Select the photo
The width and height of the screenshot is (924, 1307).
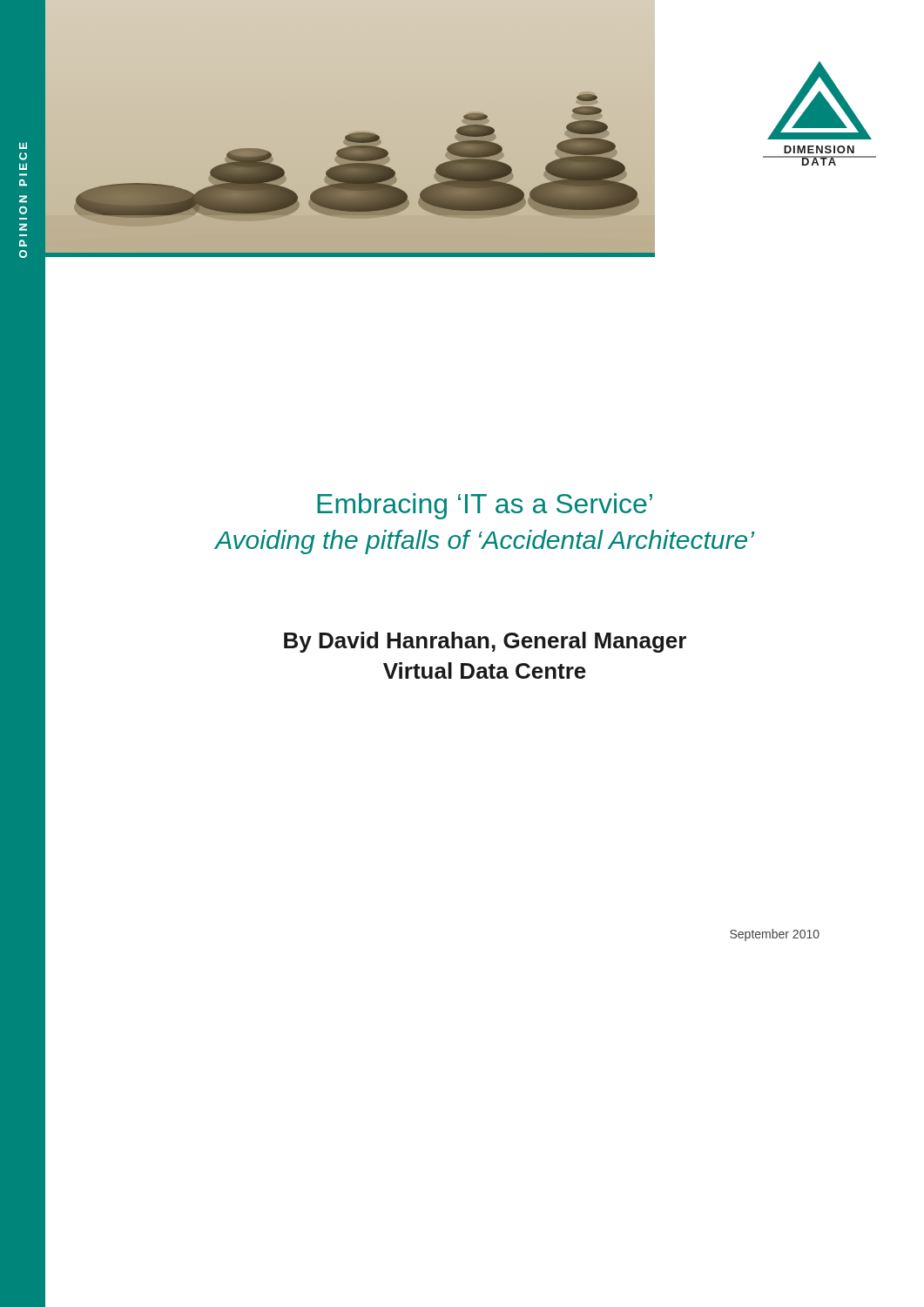click(x=350, y=126)
